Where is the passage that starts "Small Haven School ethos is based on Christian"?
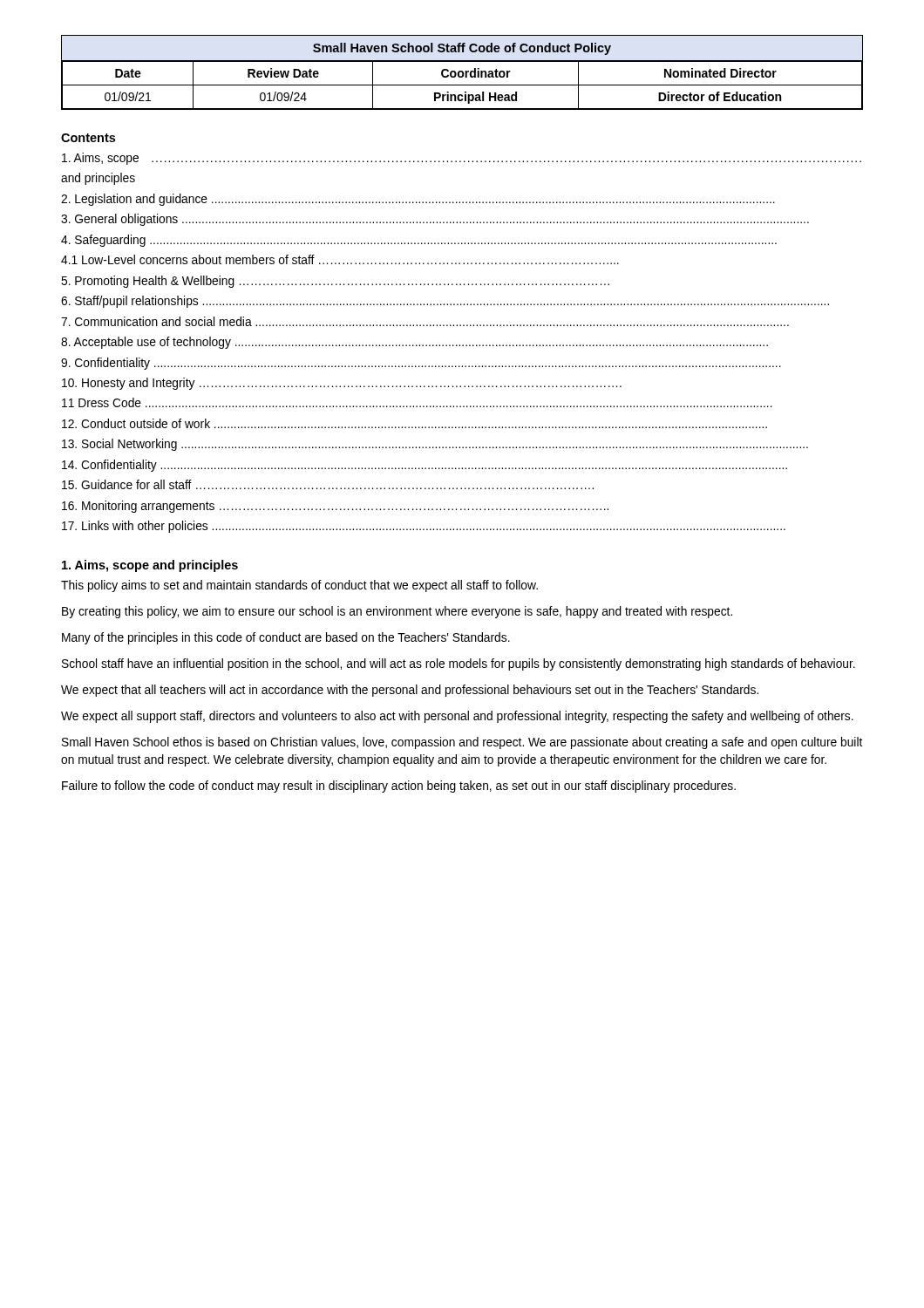Image resolution: width=924 pixels, height=1308 pixels. 462,751
